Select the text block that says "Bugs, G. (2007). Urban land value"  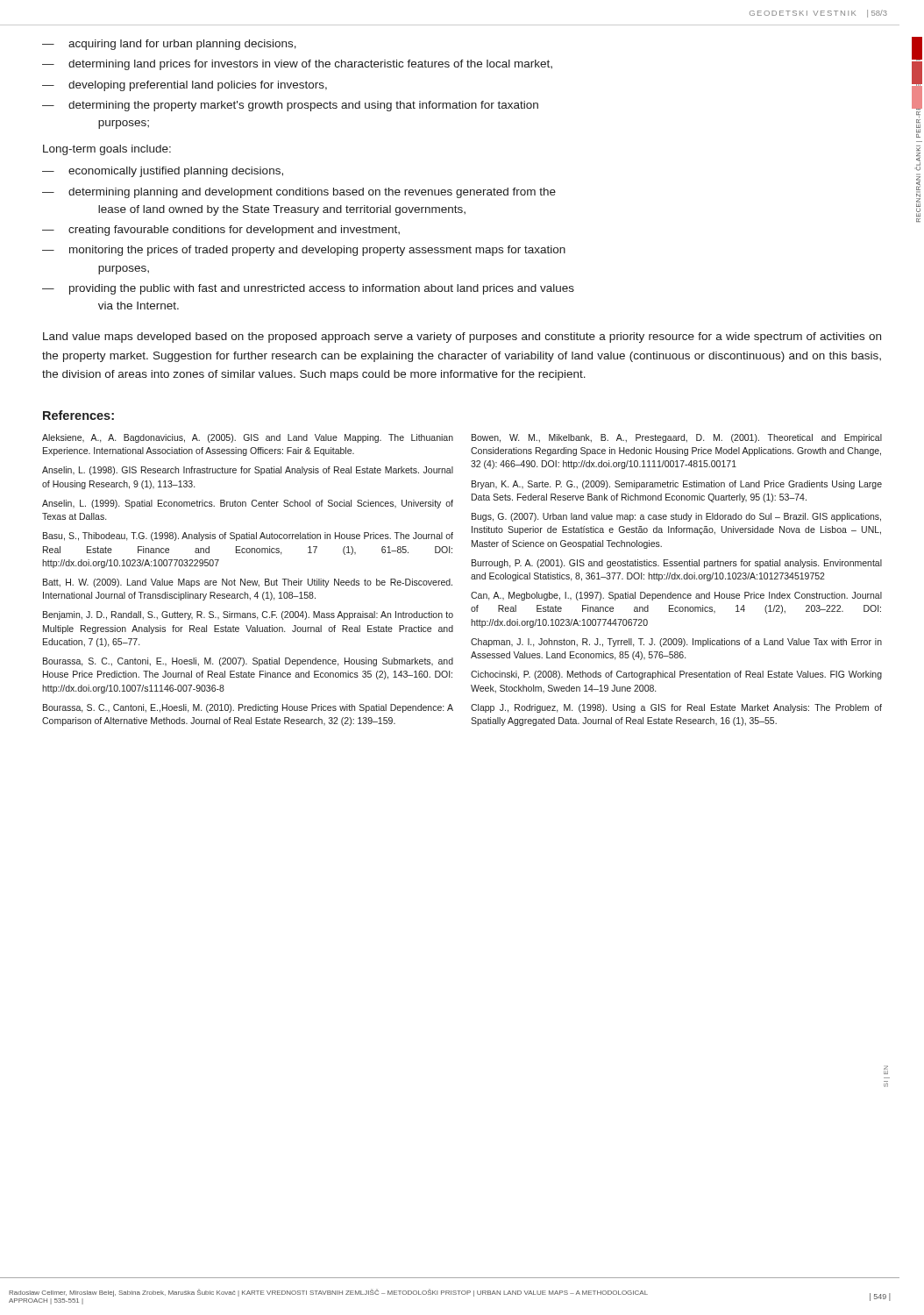coord(676,530)
